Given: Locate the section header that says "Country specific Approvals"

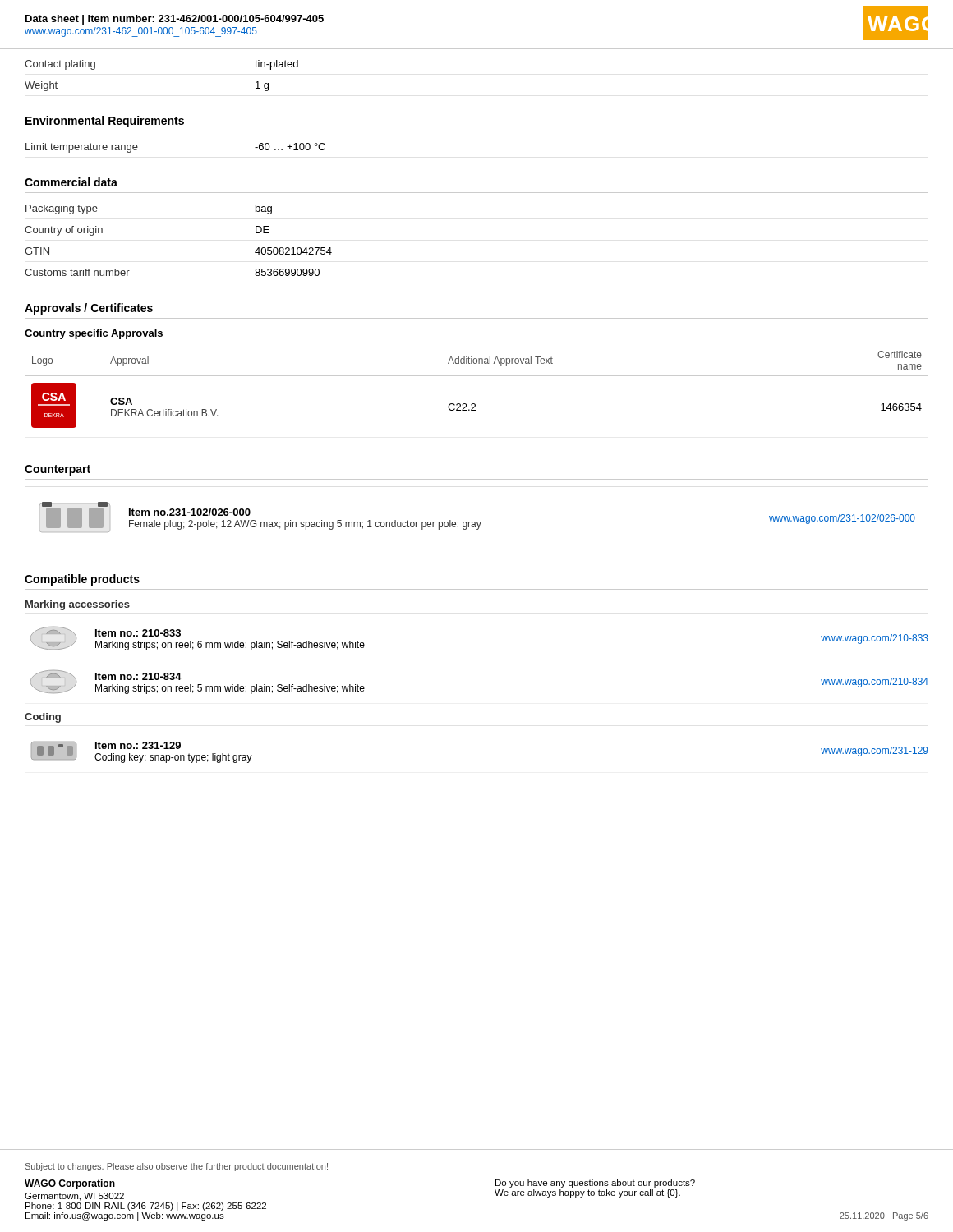Looking at the screenshot, I should 94,333.
